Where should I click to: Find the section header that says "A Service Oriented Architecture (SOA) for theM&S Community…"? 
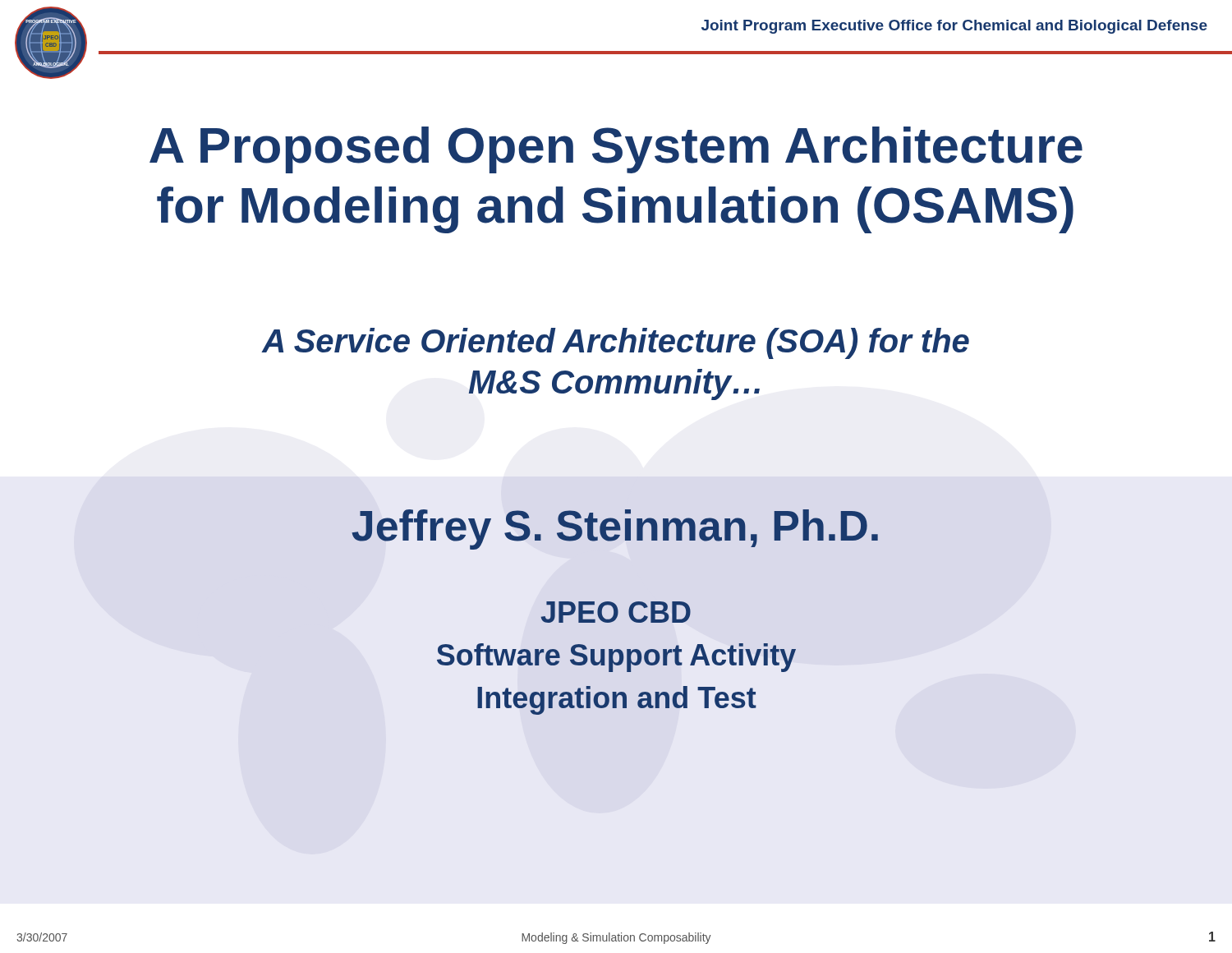tap(616, 361)
